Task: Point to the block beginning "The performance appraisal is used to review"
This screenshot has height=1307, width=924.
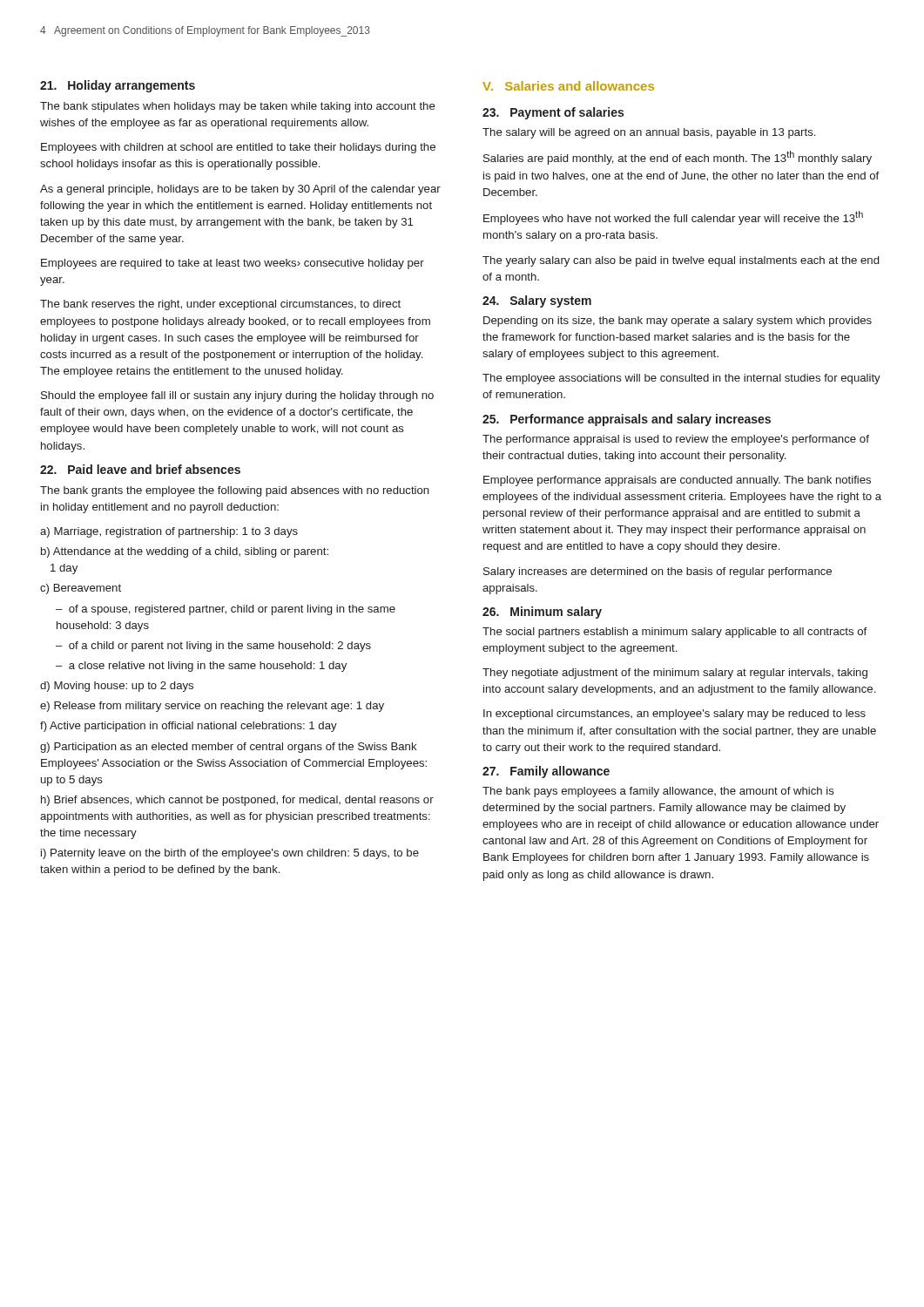Action: [676, 447]
